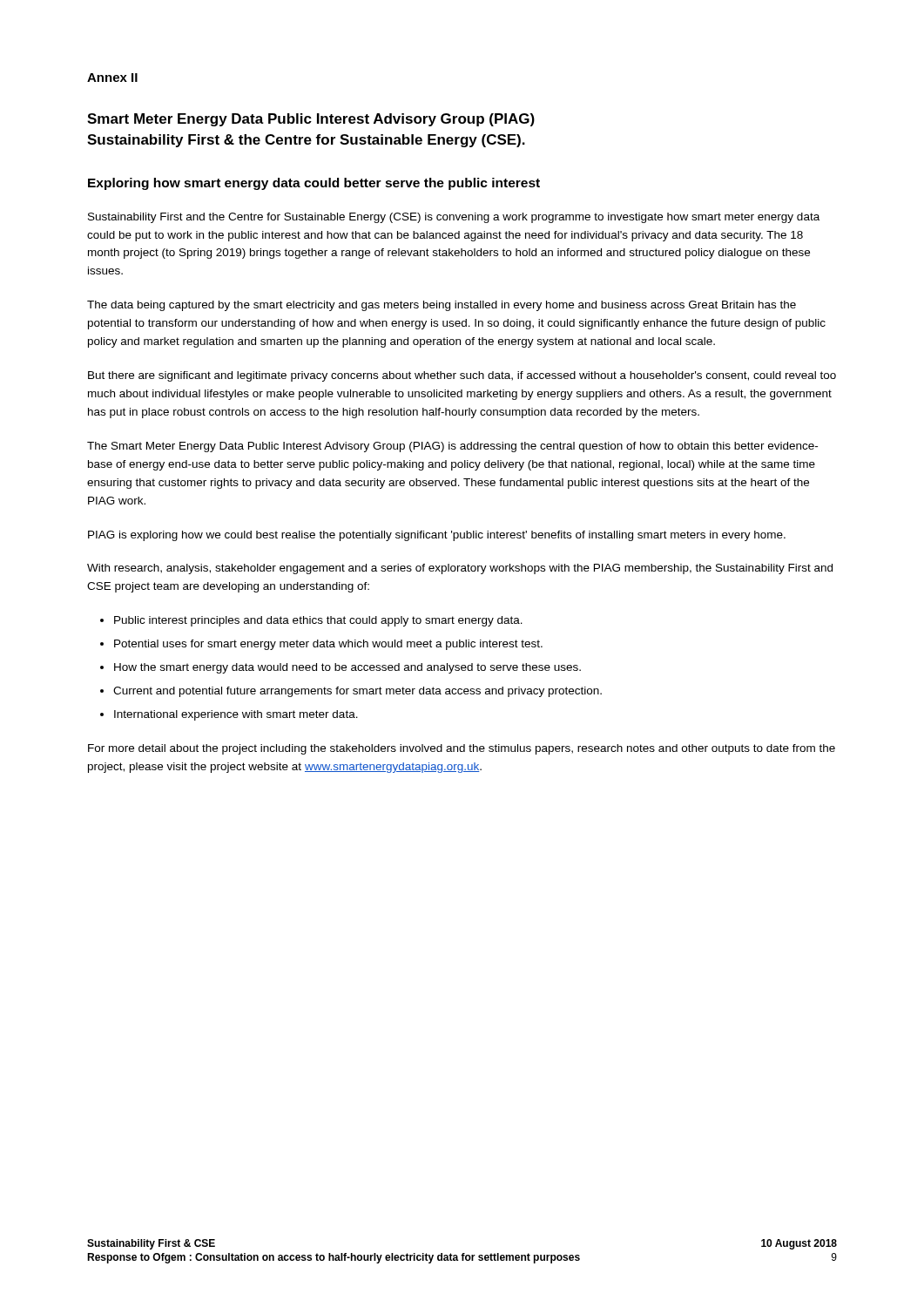Find the passage starting "With research, analysis, stakeholder engagement and a"
This screenshot has height=1307, width=924.
click(460, 577)
